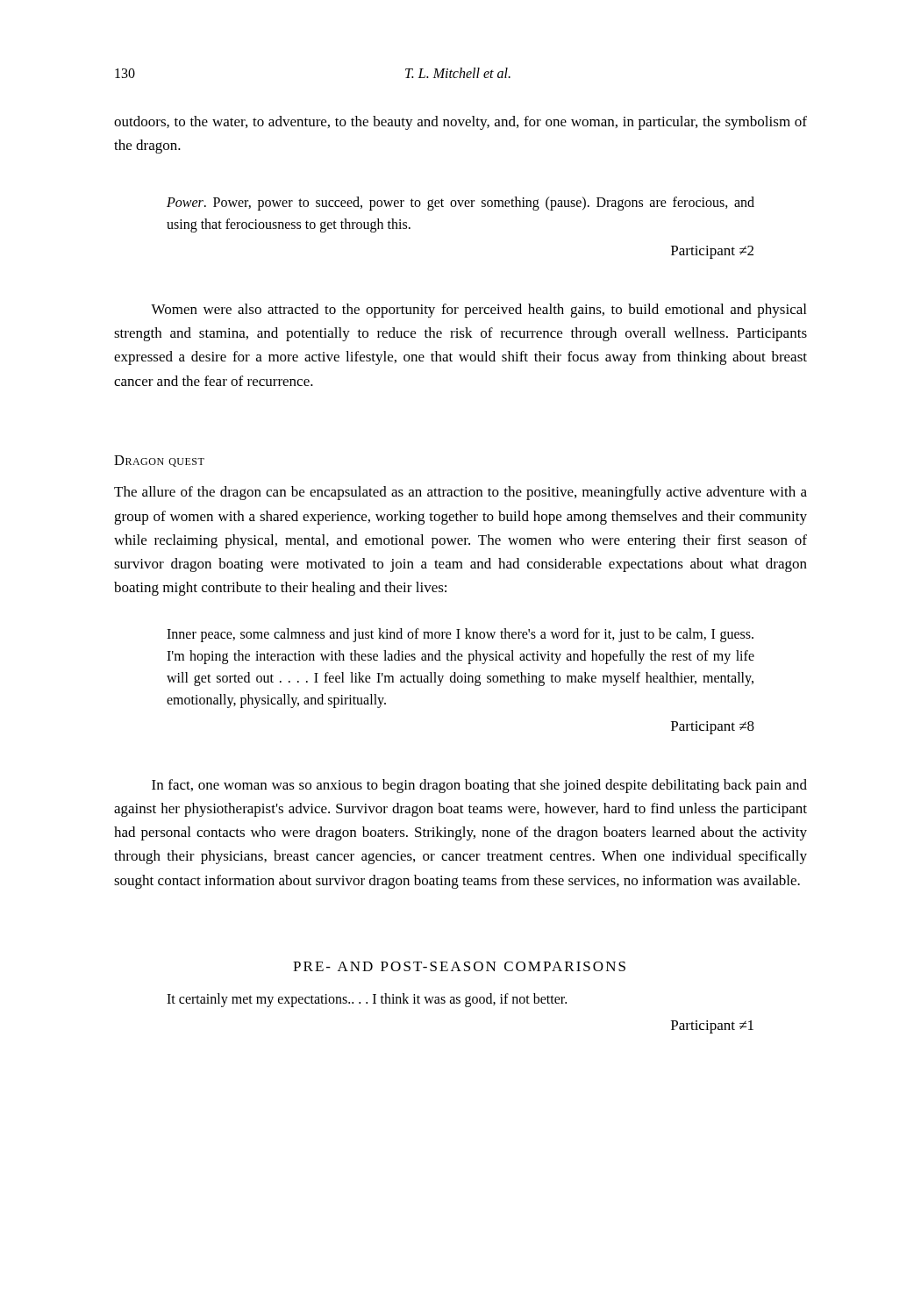Locate the text block with the text "It certainly met my expectations.. . ."
Image resolution: width=921 pixels, height=1316 pixels.
click(x=367, y=999)
